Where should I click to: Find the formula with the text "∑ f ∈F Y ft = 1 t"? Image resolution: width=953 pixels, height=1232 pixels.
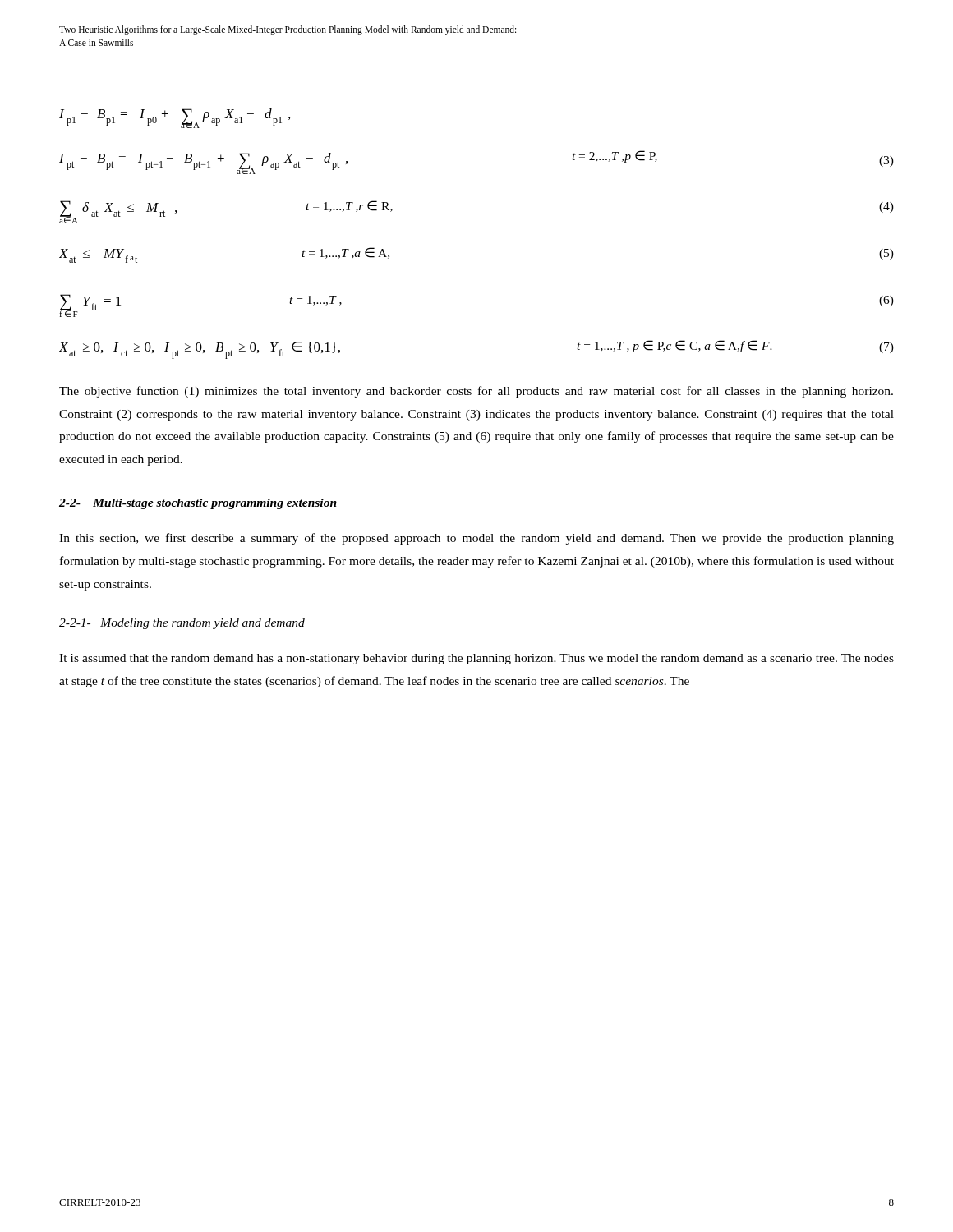coord(92,306)
